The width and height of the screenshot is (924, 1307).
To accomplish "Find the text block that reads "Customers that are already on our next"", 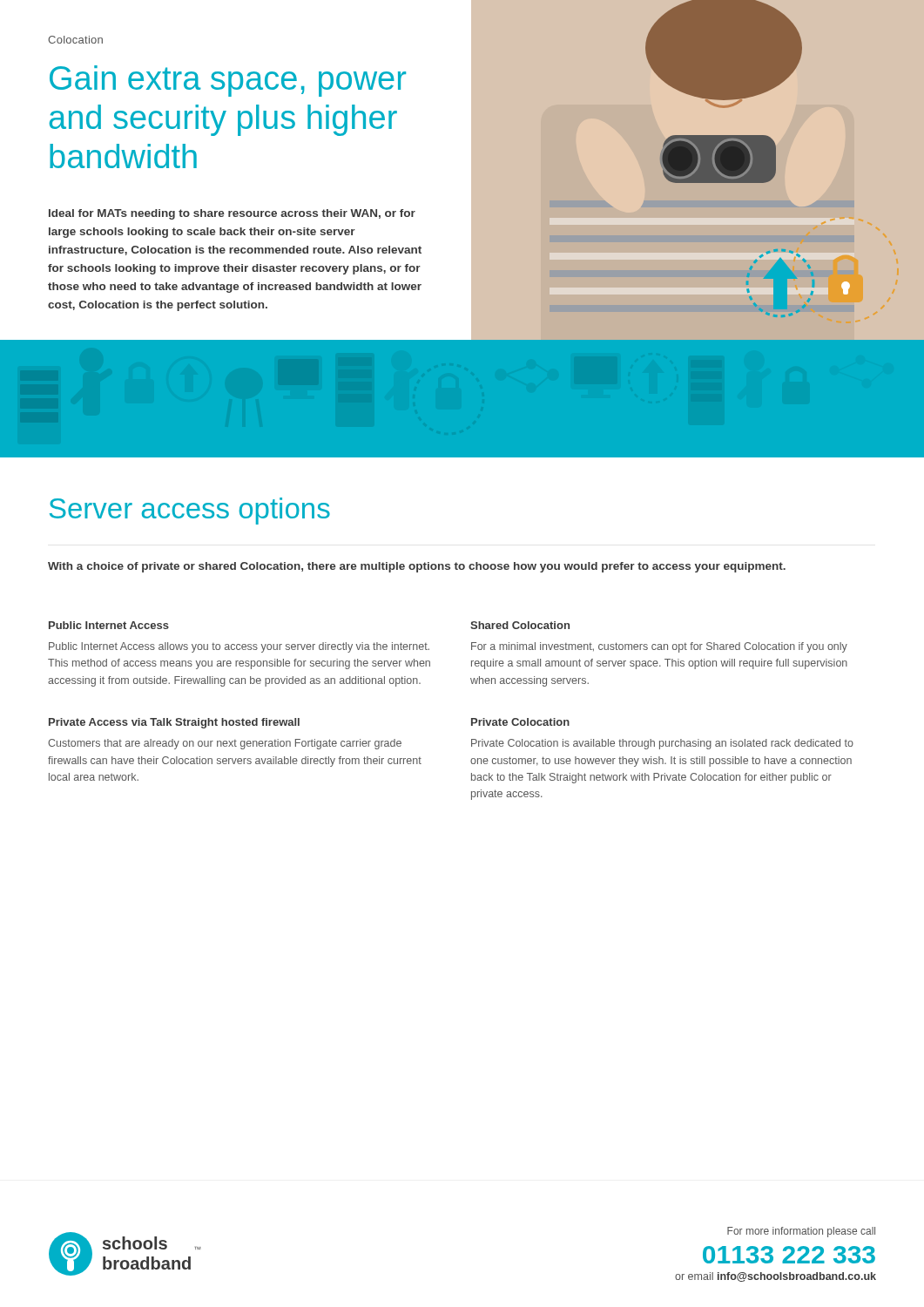I will (235, 760).
